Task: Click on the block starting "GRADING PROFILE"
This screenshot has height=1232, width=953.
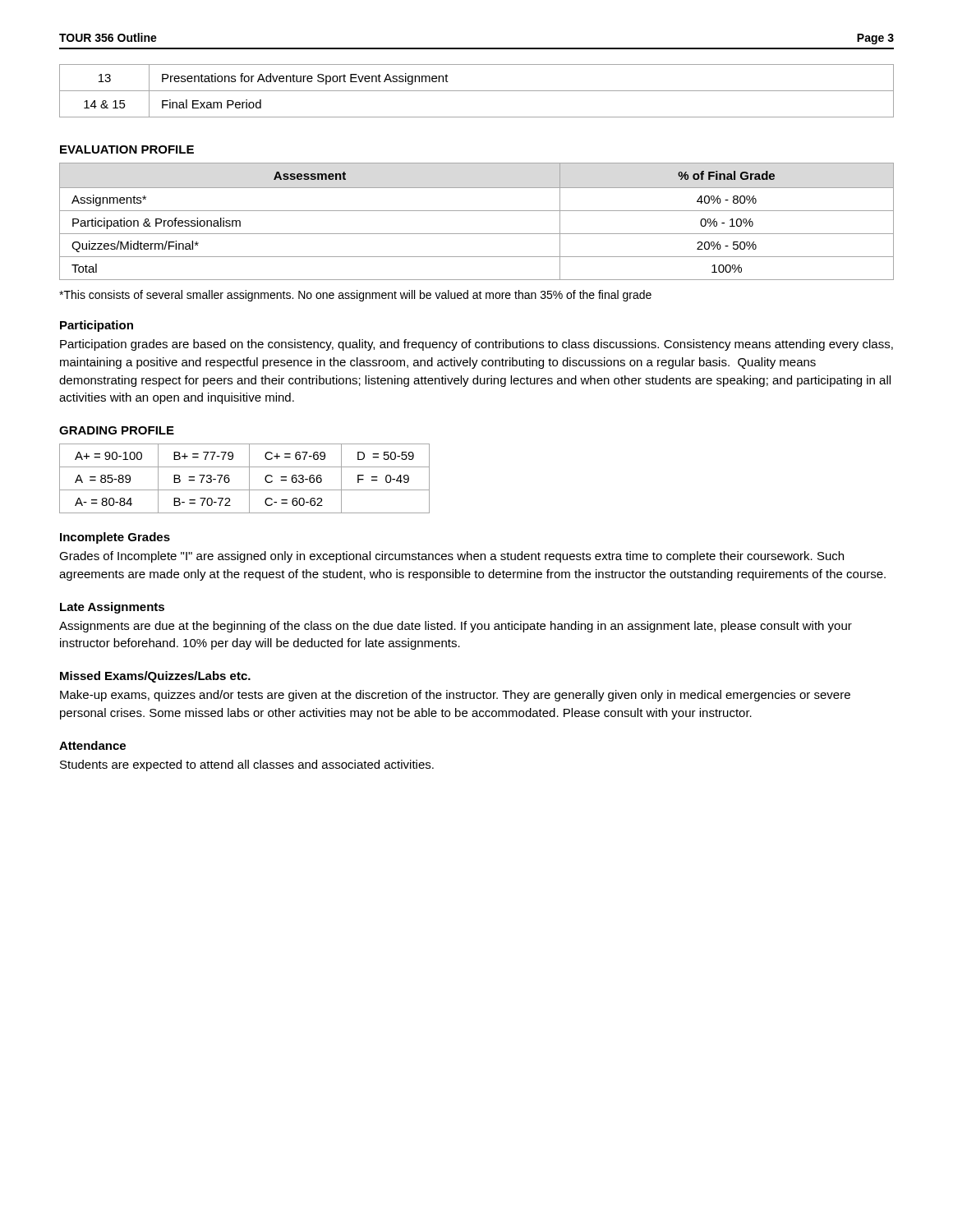Action: [117, 430]
